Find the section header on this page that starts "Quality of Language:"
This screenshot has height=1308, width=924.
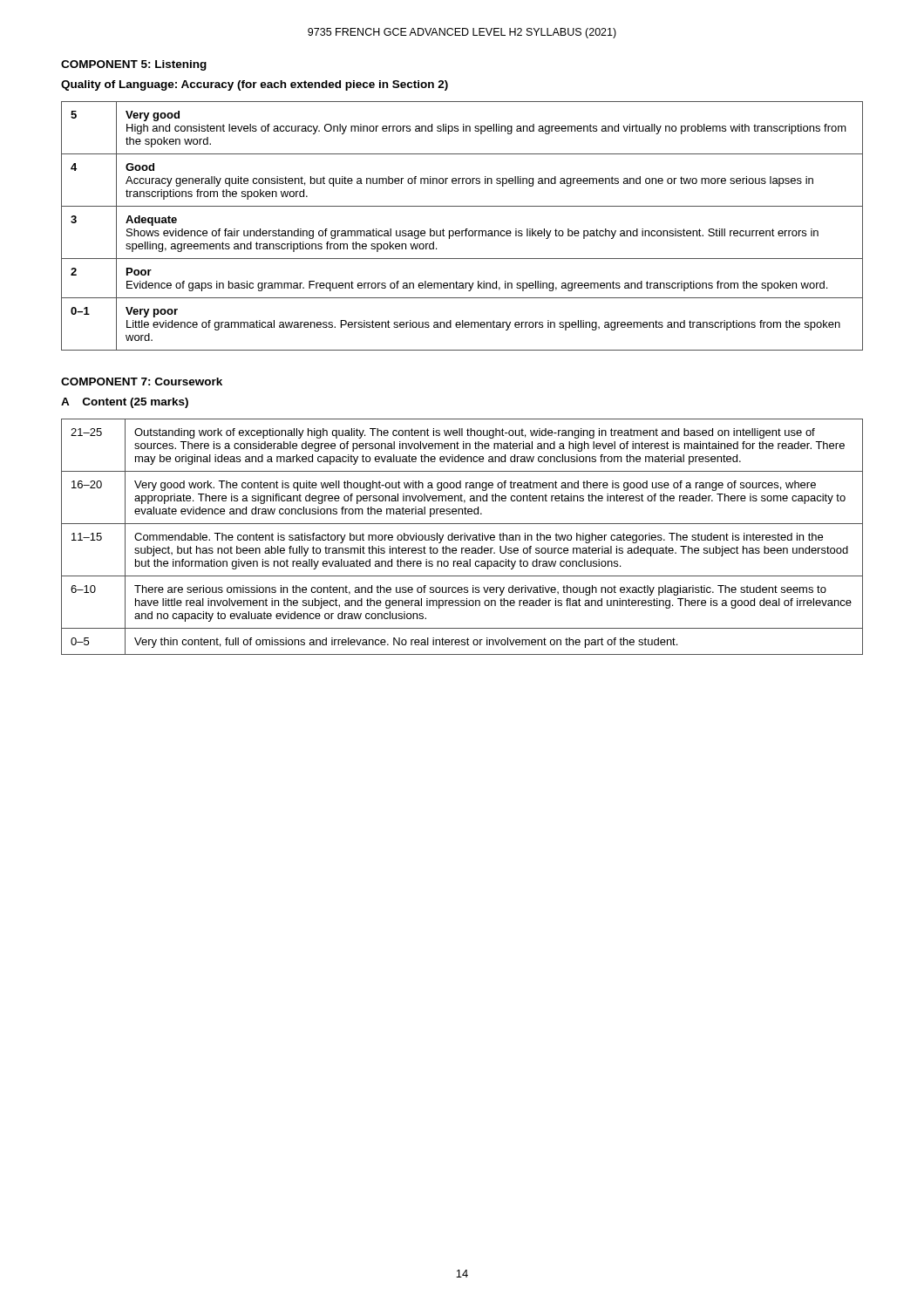[255, 84]
